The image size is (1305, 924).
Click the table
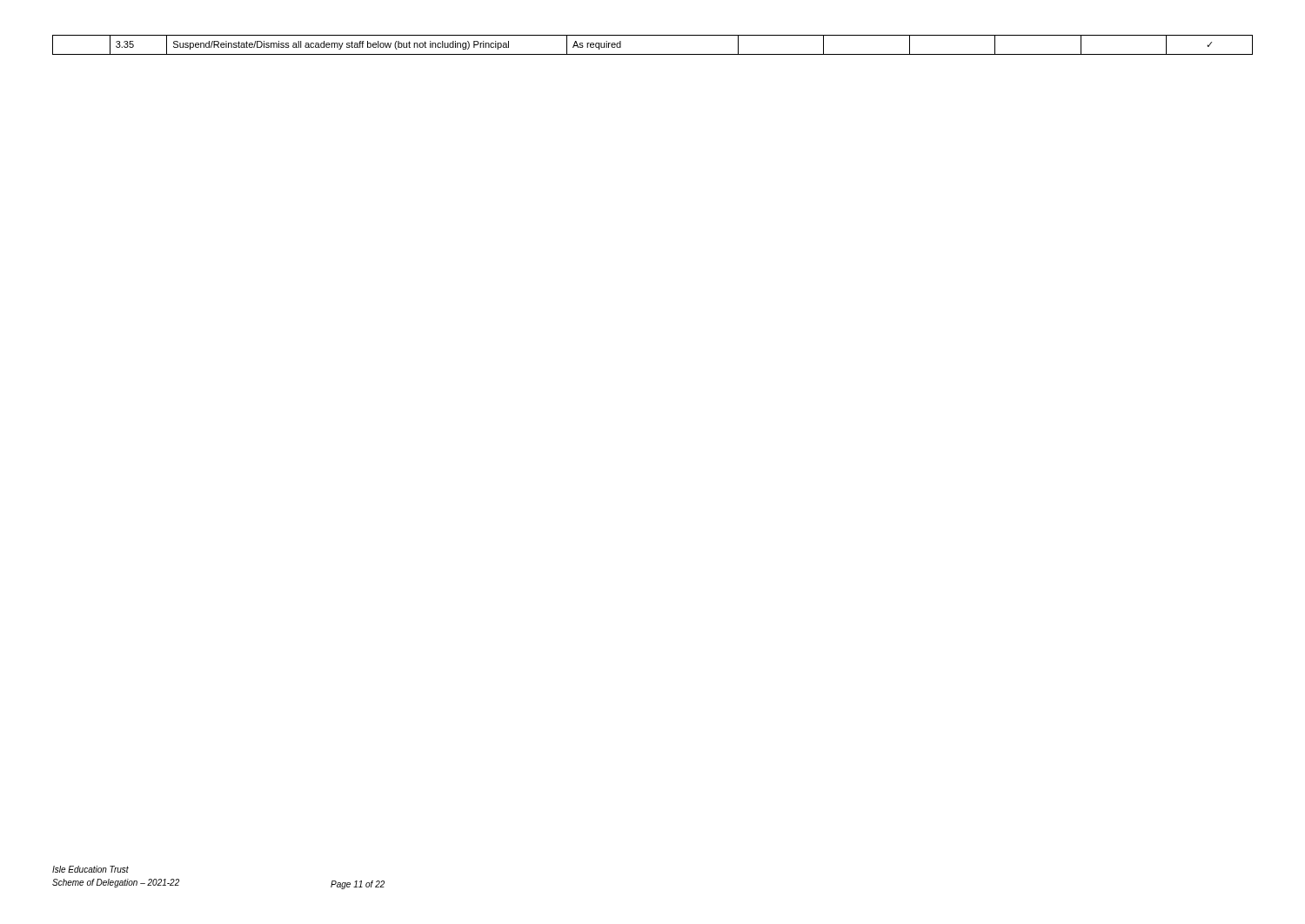pyautogui.click(x=652, y=45)
